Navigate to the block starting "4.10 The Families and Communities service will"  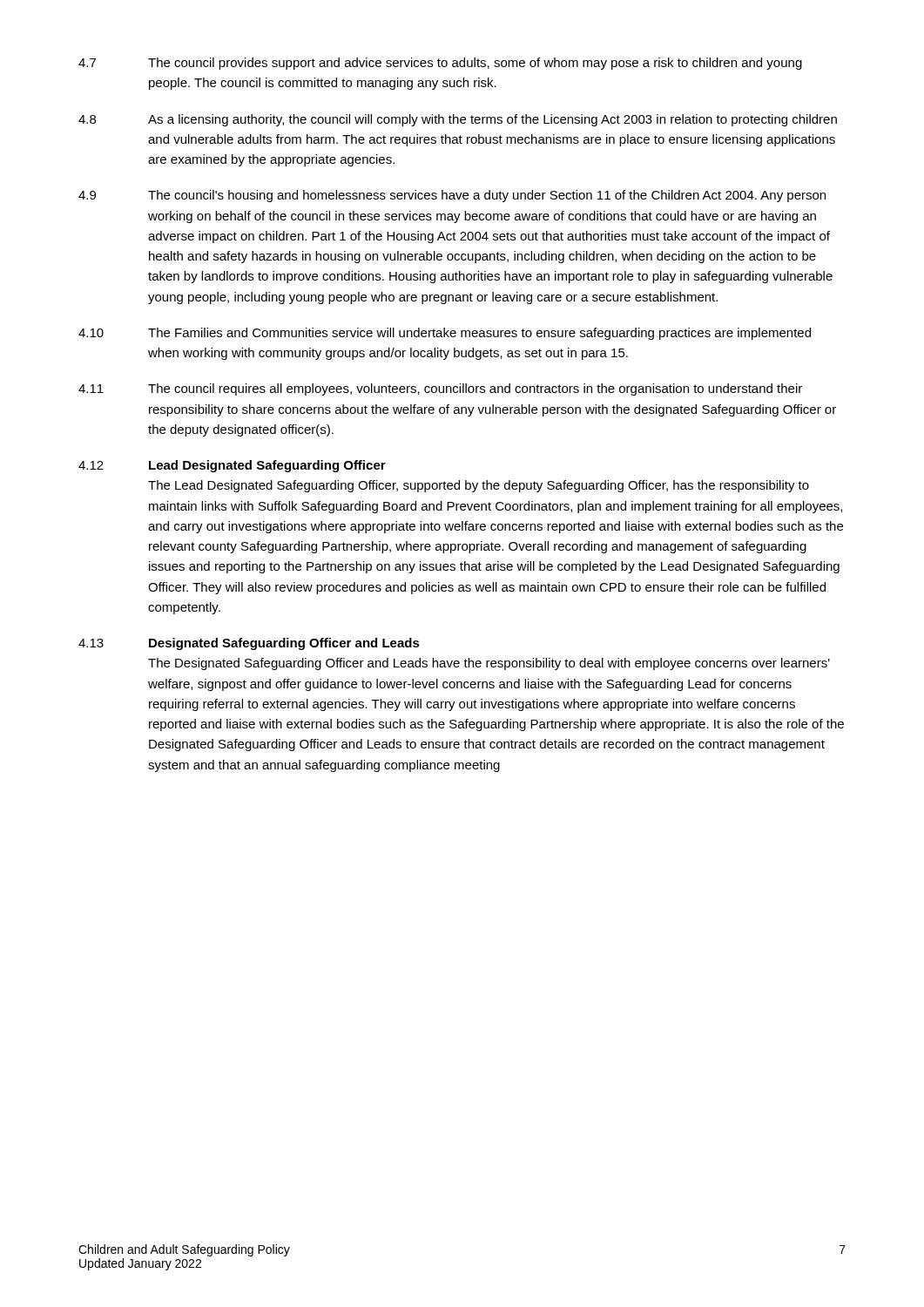pos(462,342)
